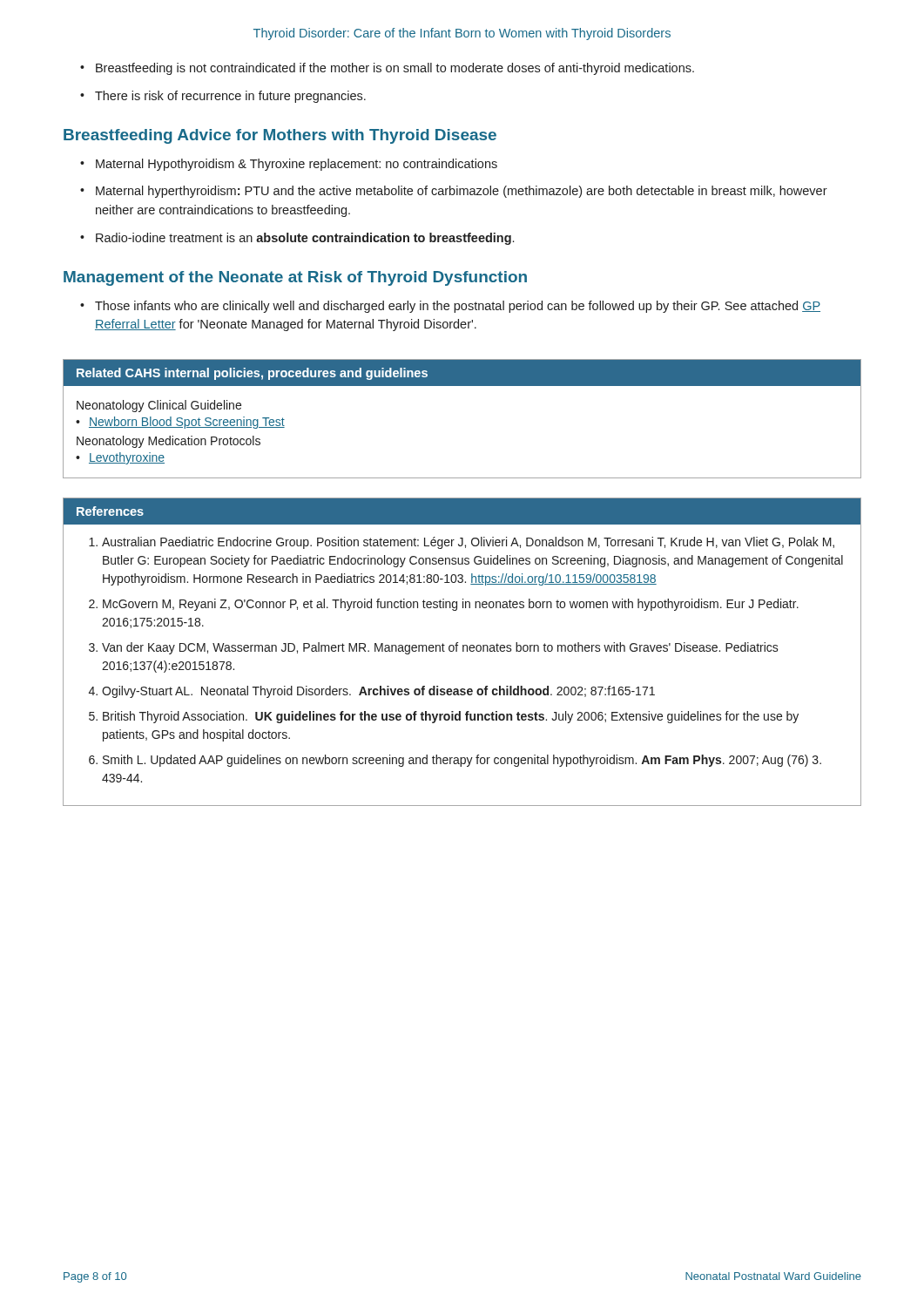Select the list item that reads "• Breastfeeding is not contraindicated if the mother"
The width and height of the screenshot is (924, 1307).
(x=471, y=69)
